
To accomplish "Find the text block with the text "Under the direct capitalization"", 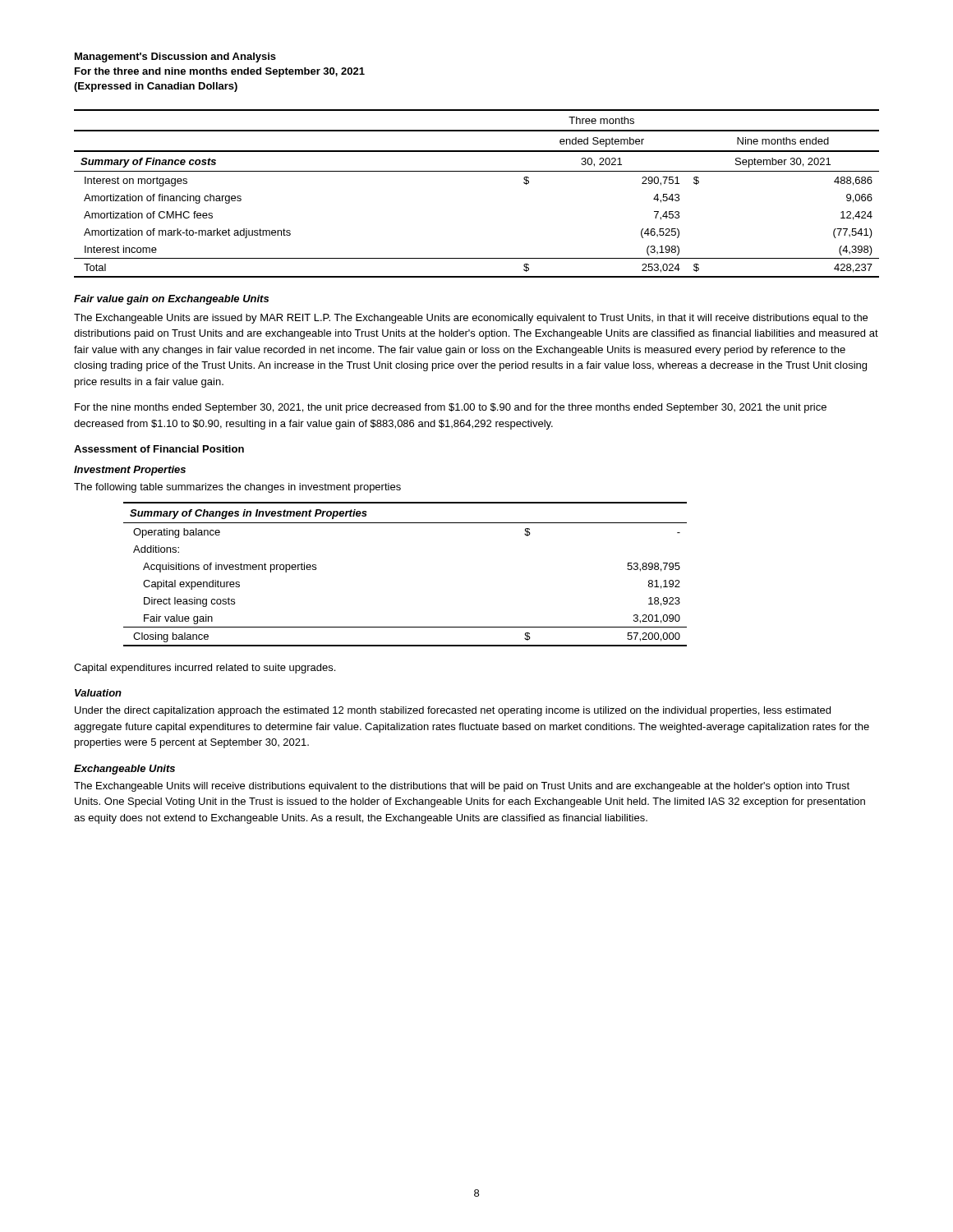I will 472,726.
